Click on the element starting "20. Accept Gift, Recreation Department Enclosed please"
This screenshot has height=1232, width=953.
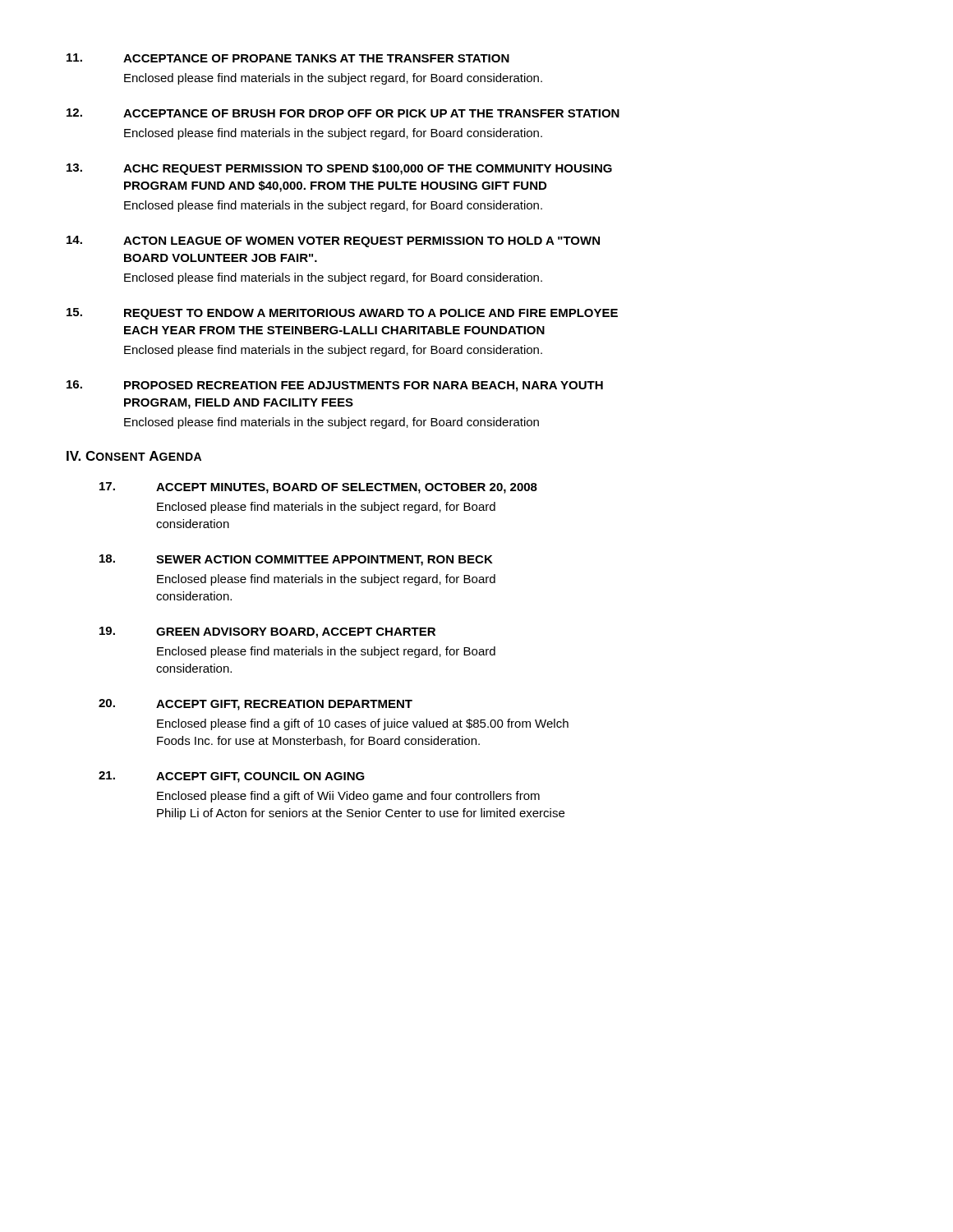coord(493,722)
